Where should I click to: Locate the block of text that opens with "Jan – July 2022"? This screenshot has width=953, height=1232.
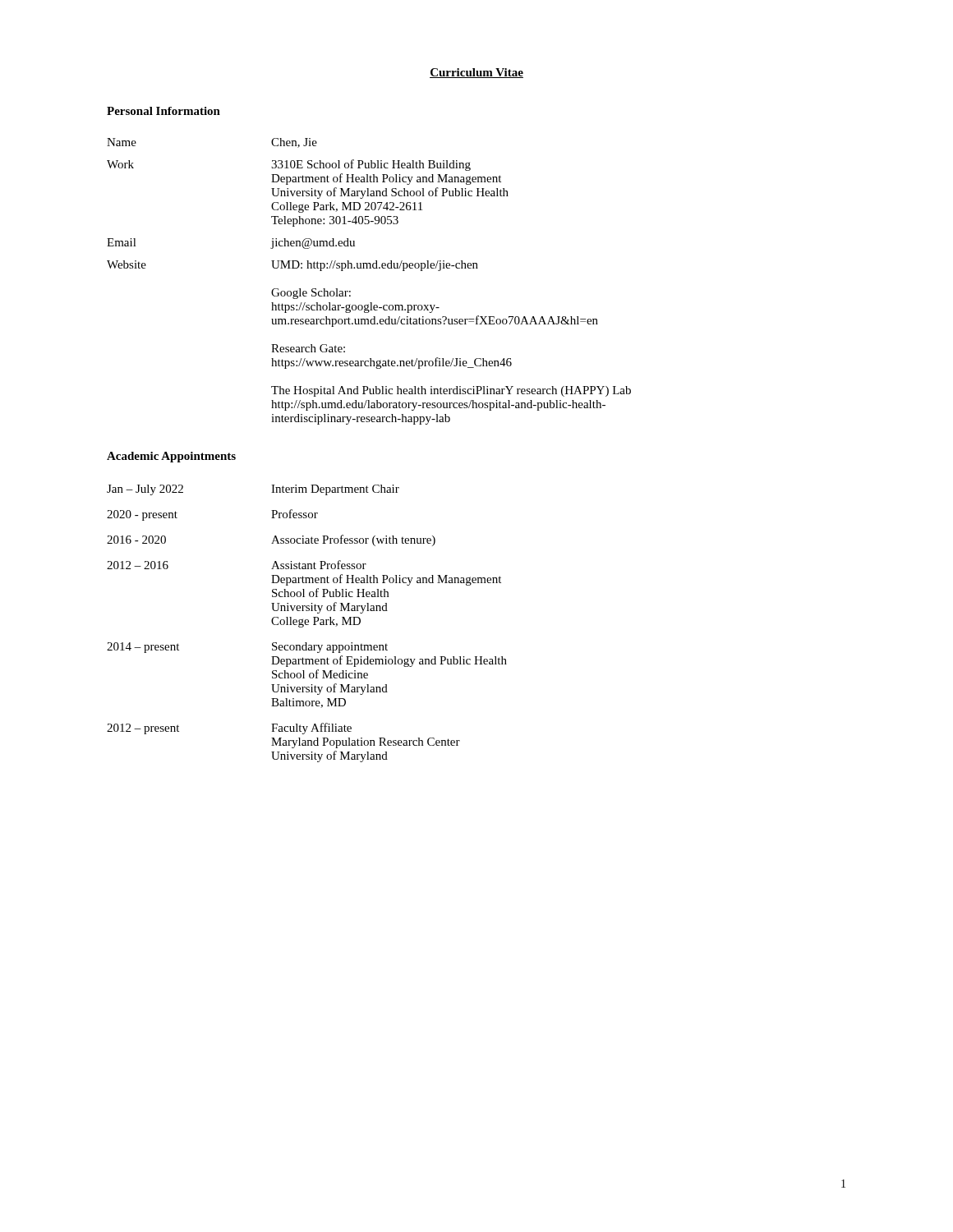[307, 623]
